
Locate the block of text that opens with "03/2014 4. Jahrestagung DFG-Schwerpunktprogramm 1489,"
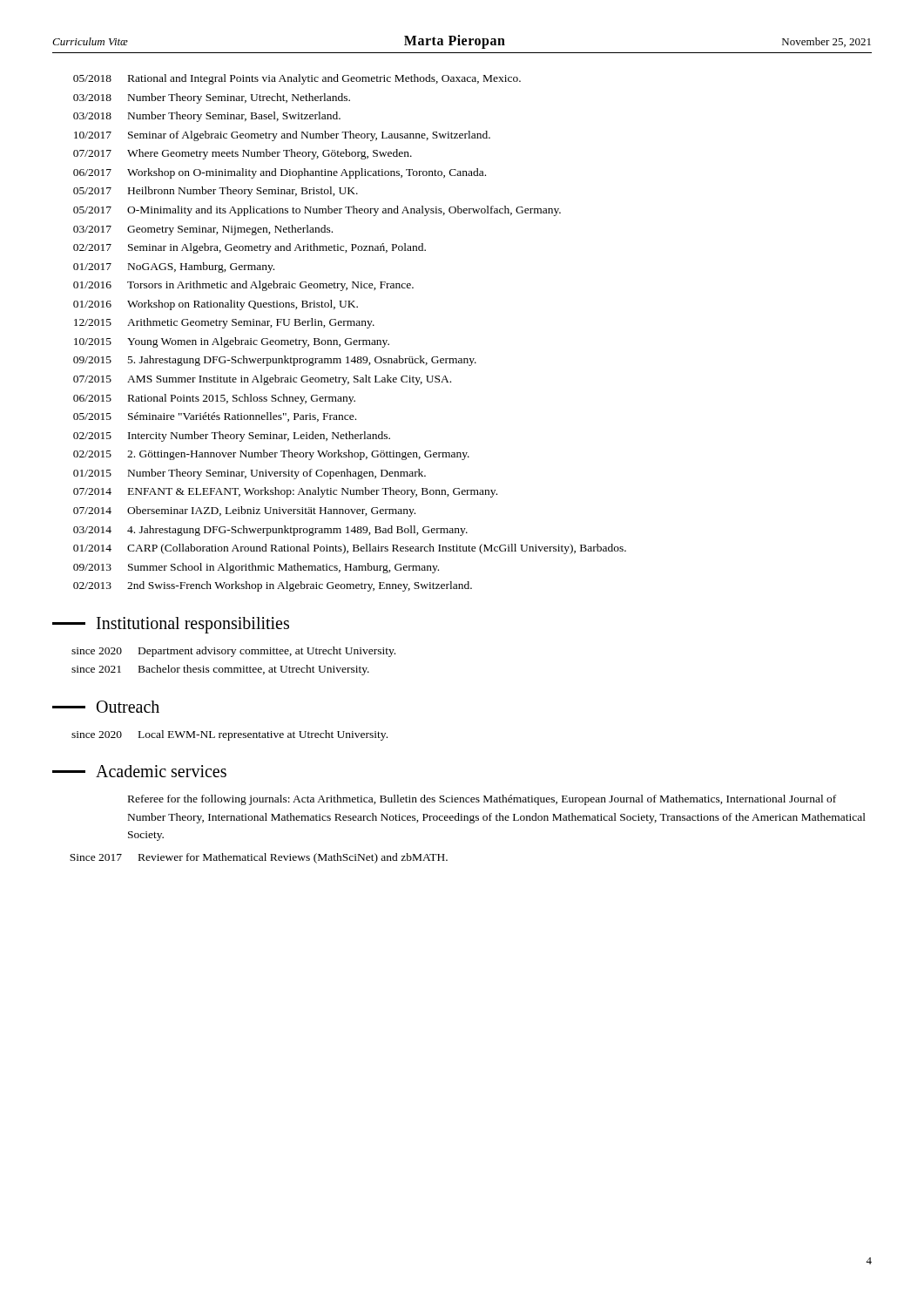click(462, 529)
